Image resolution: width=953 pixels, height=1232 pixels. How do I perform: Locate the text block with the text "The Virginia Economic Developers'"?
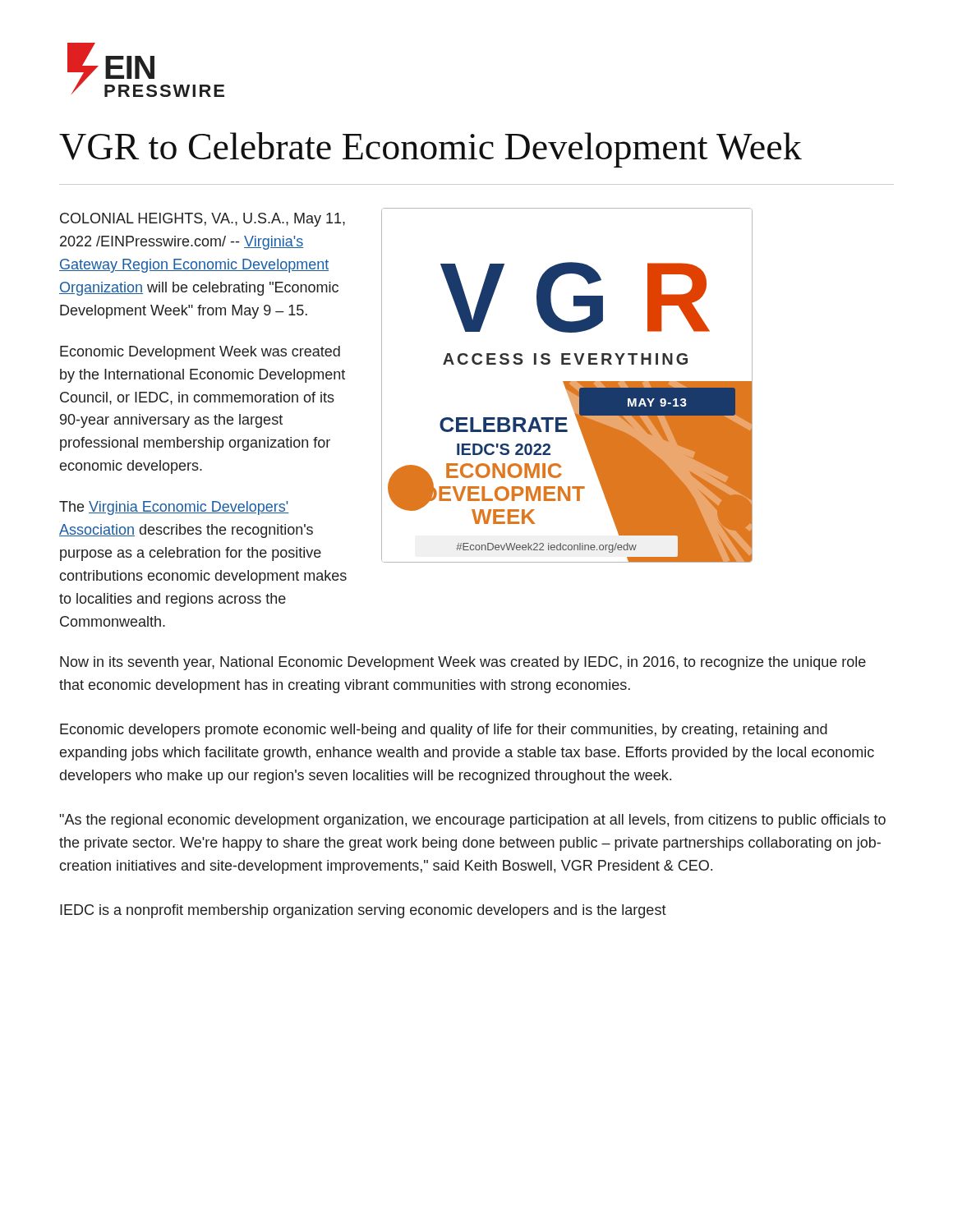coord(207,565)
